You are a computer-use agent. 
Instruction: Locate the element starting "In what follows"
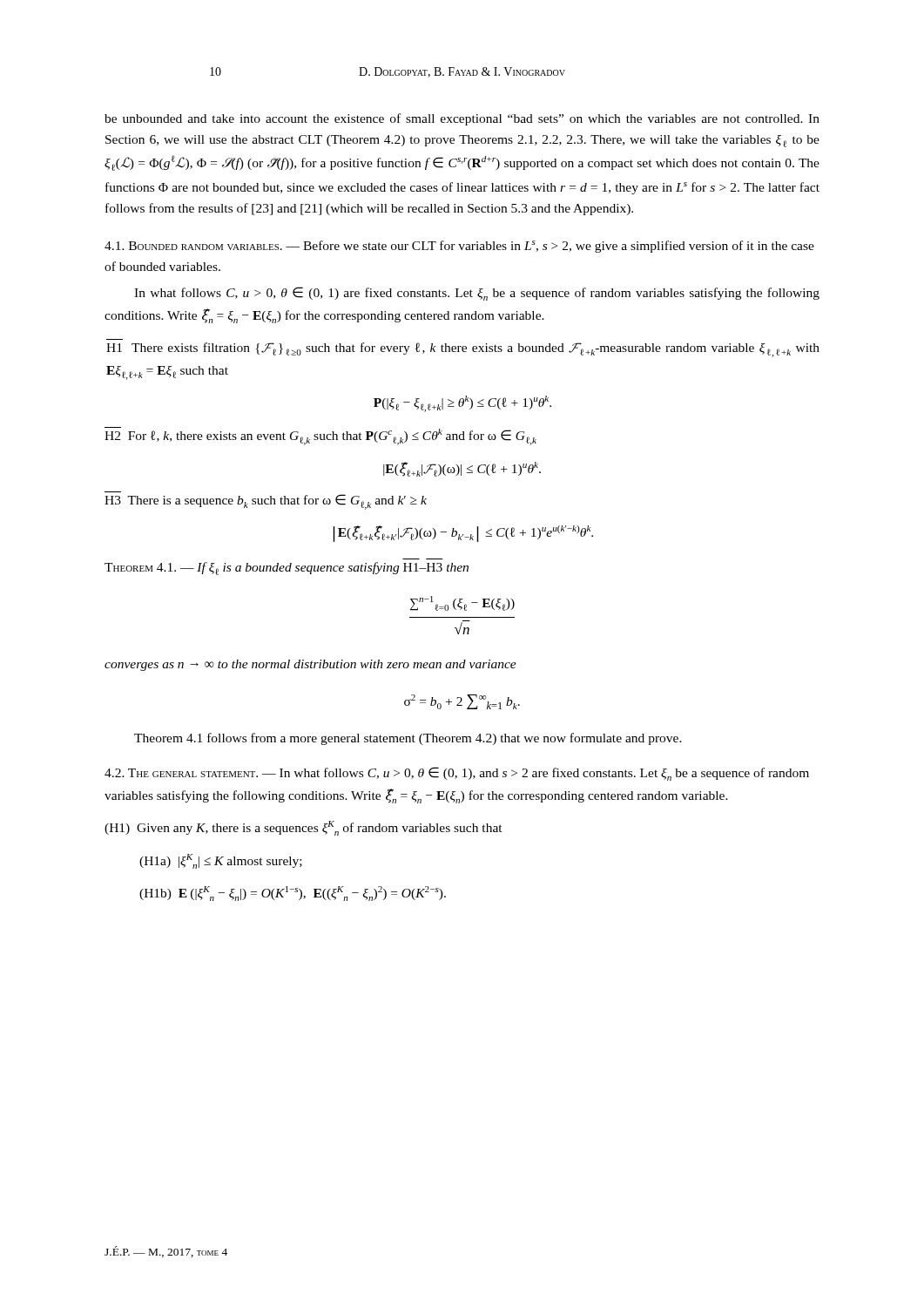point(462,305)
